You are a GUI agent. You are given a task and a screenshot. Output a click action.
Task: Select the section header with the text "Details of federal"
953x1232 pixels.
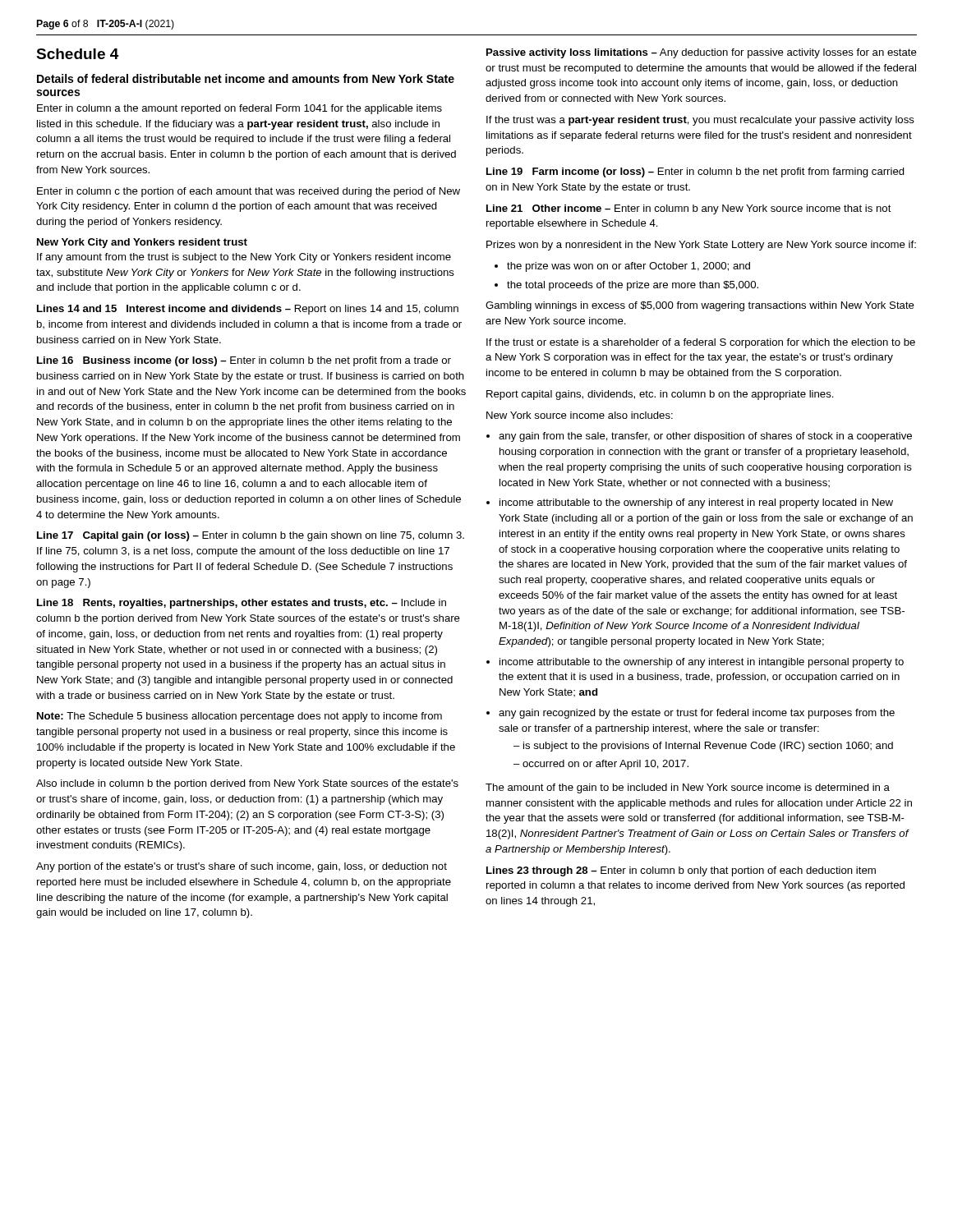pos(245,85)
